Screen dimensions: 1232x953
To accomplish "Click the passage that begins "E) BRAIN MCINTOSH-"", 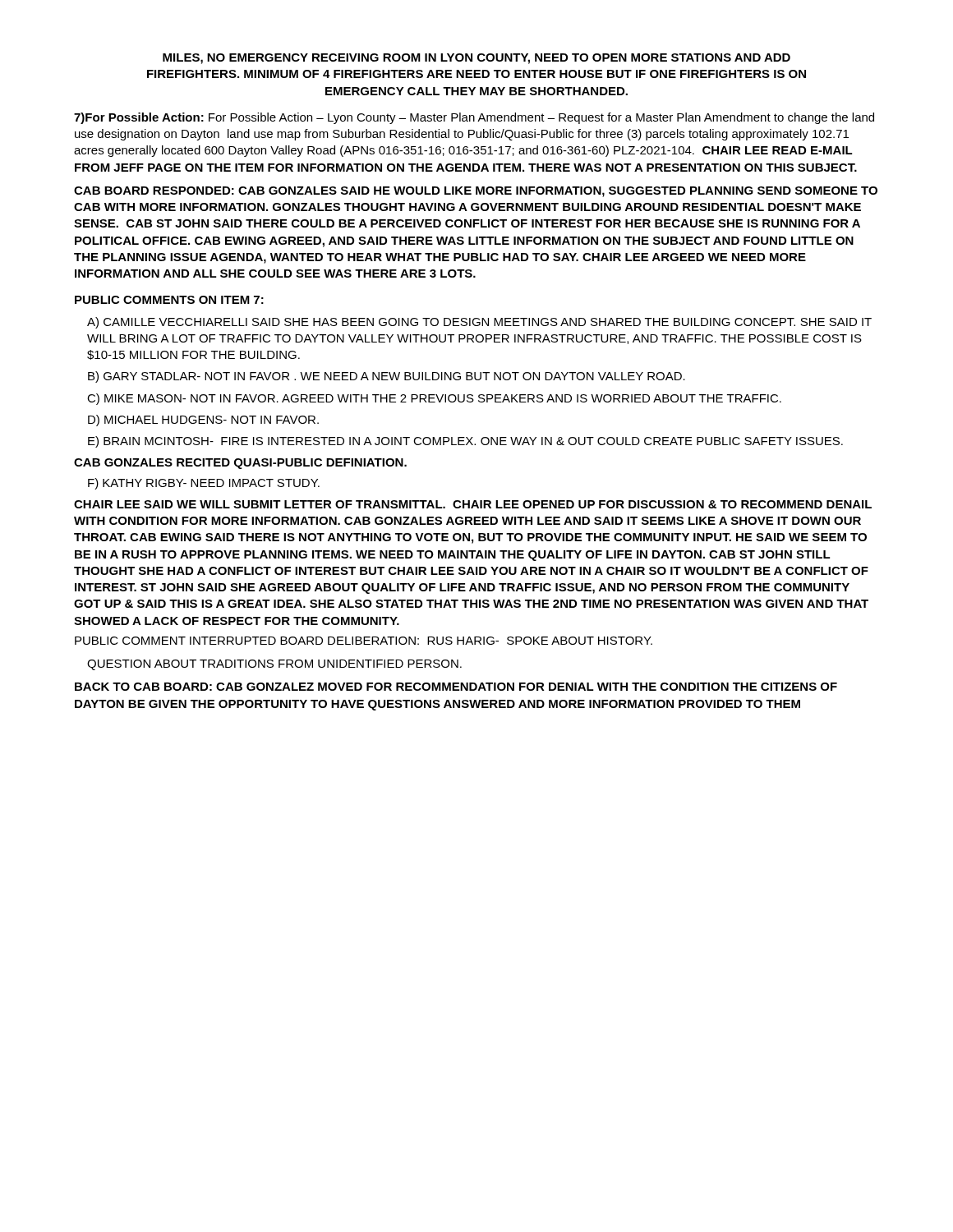I will (x=465, y=441).
